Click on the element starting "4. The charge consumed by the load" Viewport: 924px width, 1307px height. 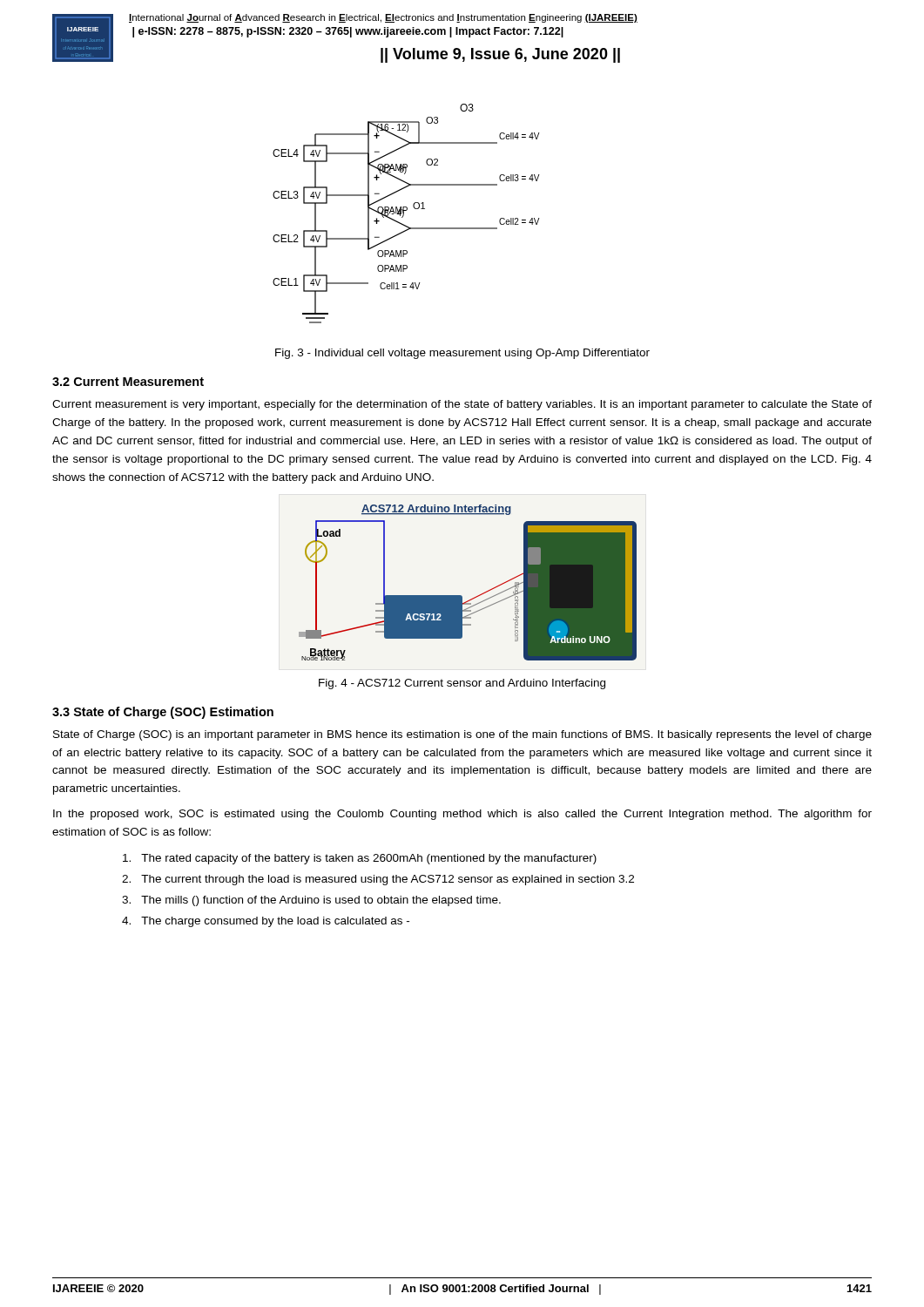(x=266, y=921)
